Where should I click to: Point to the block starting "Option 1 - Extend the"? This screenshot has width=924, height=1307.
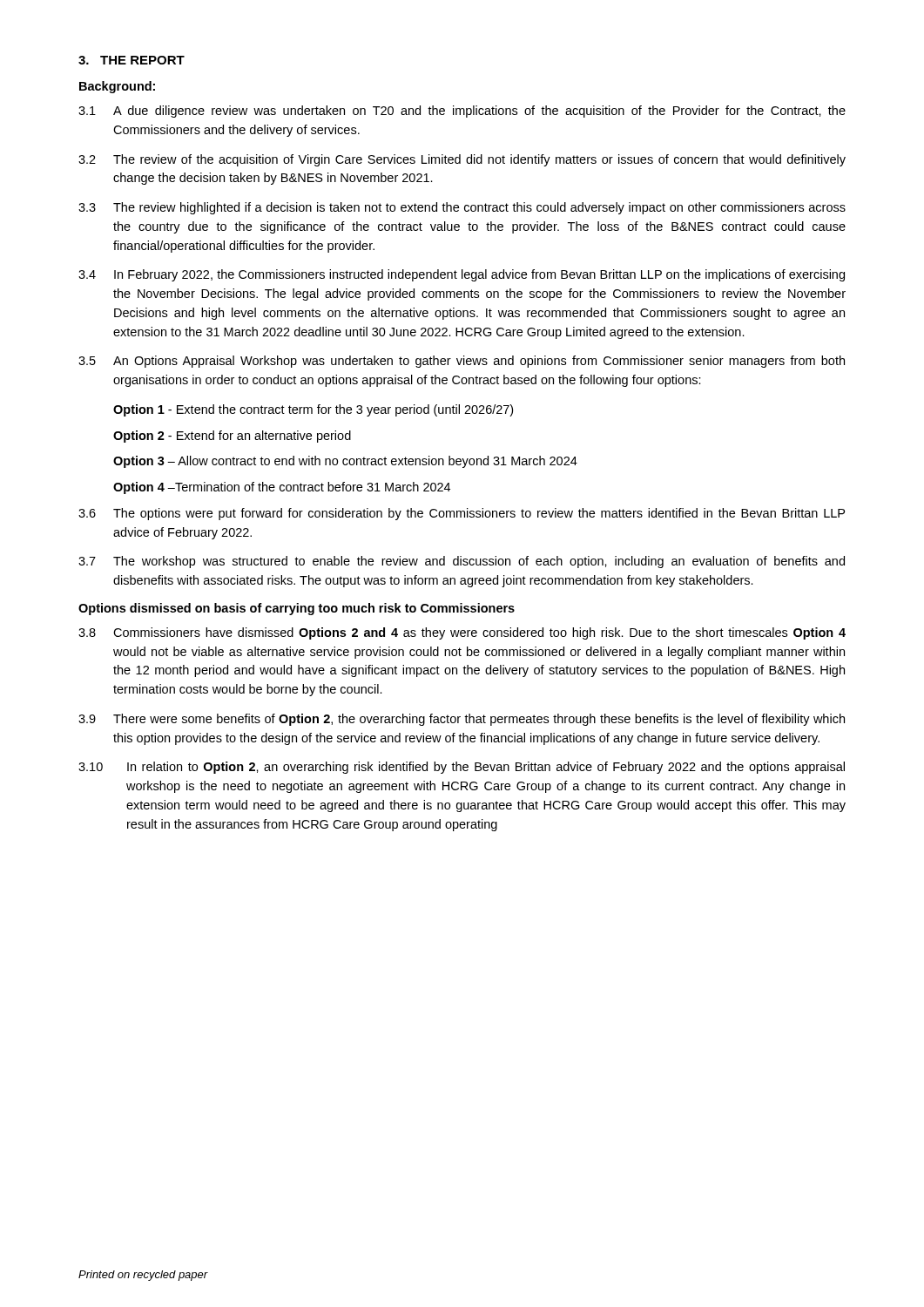(x=314, y=409)
